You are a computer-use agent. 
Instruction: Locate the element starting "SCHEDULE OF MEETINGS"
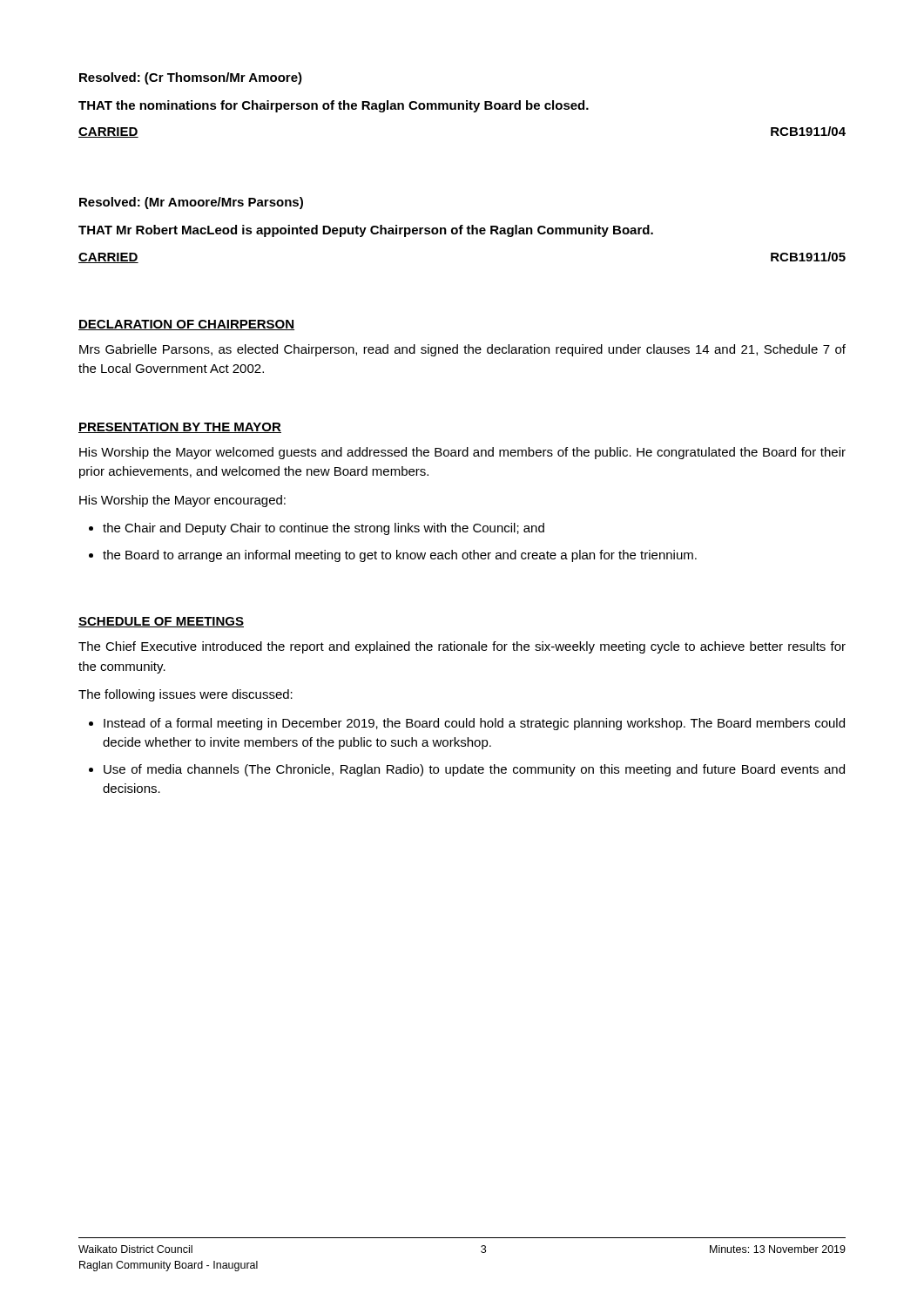(x=161, y=621)
